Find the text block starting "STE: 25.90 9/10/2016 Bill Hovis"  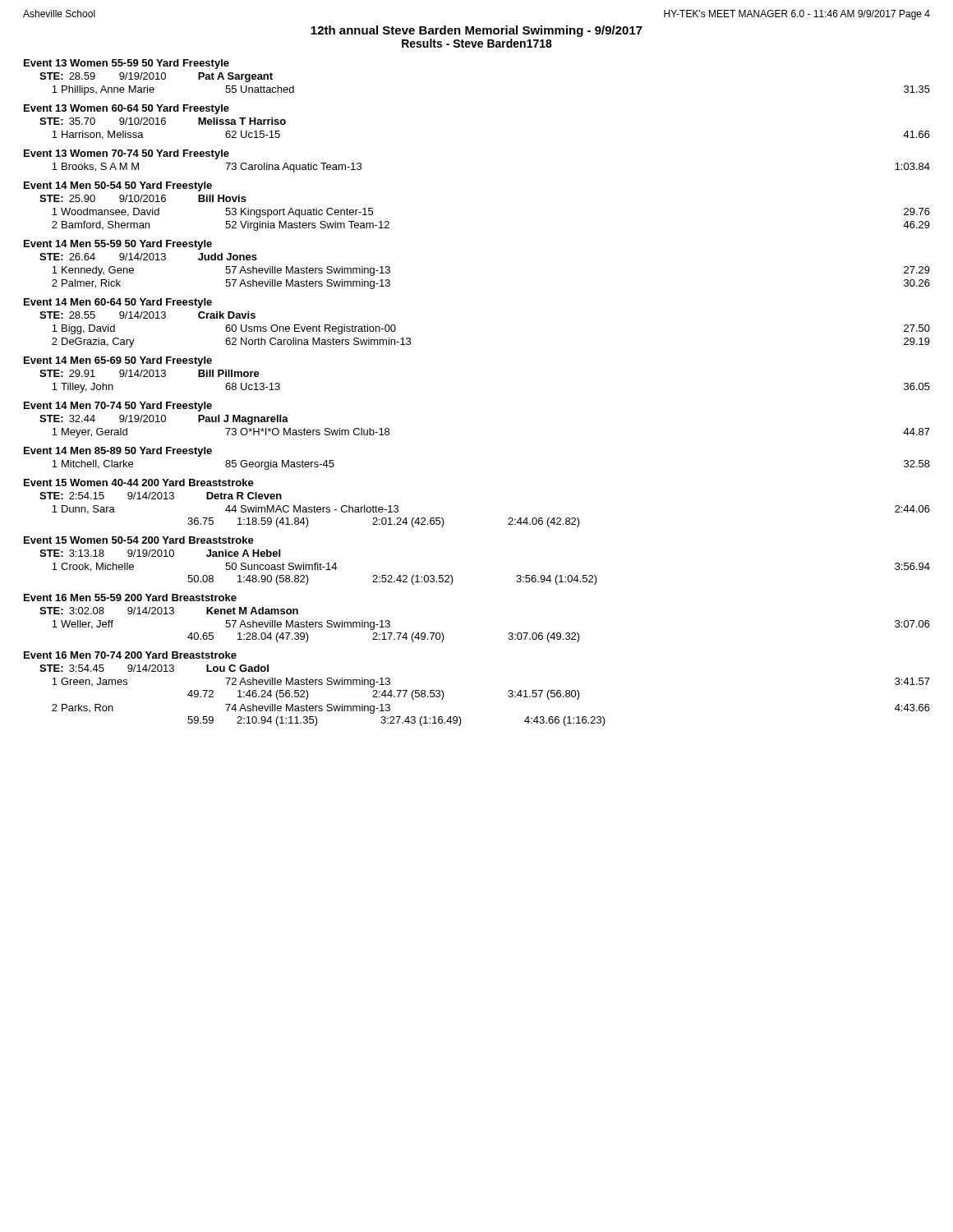tap(143, 198)
